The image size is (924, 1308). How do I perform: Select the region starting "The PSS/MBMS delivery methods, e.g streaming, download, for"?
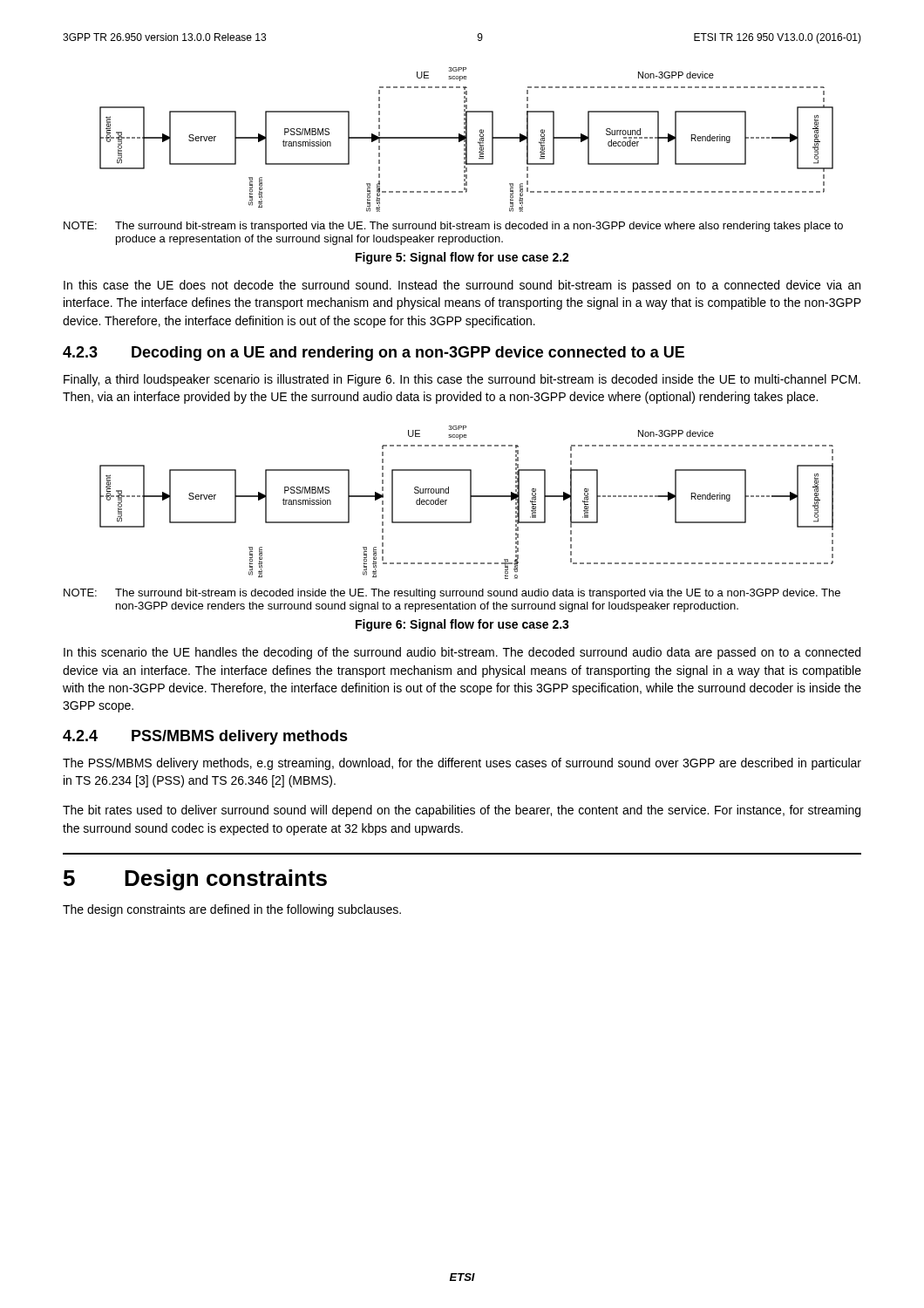pyautogui.click(x=462, y=772)
